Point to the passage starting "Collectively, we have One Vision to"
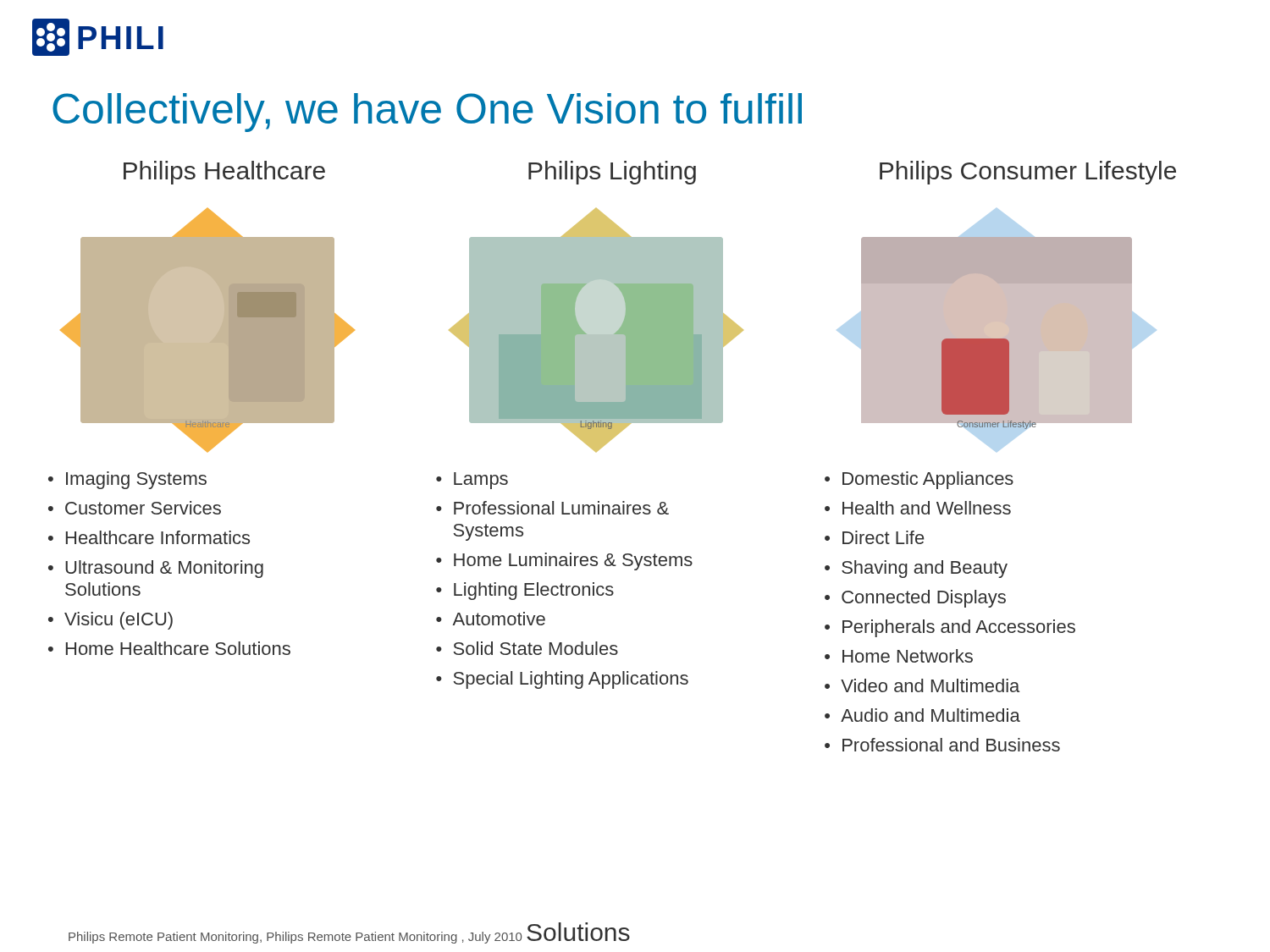The image size is (1270, 952). [x=428, y=109]
